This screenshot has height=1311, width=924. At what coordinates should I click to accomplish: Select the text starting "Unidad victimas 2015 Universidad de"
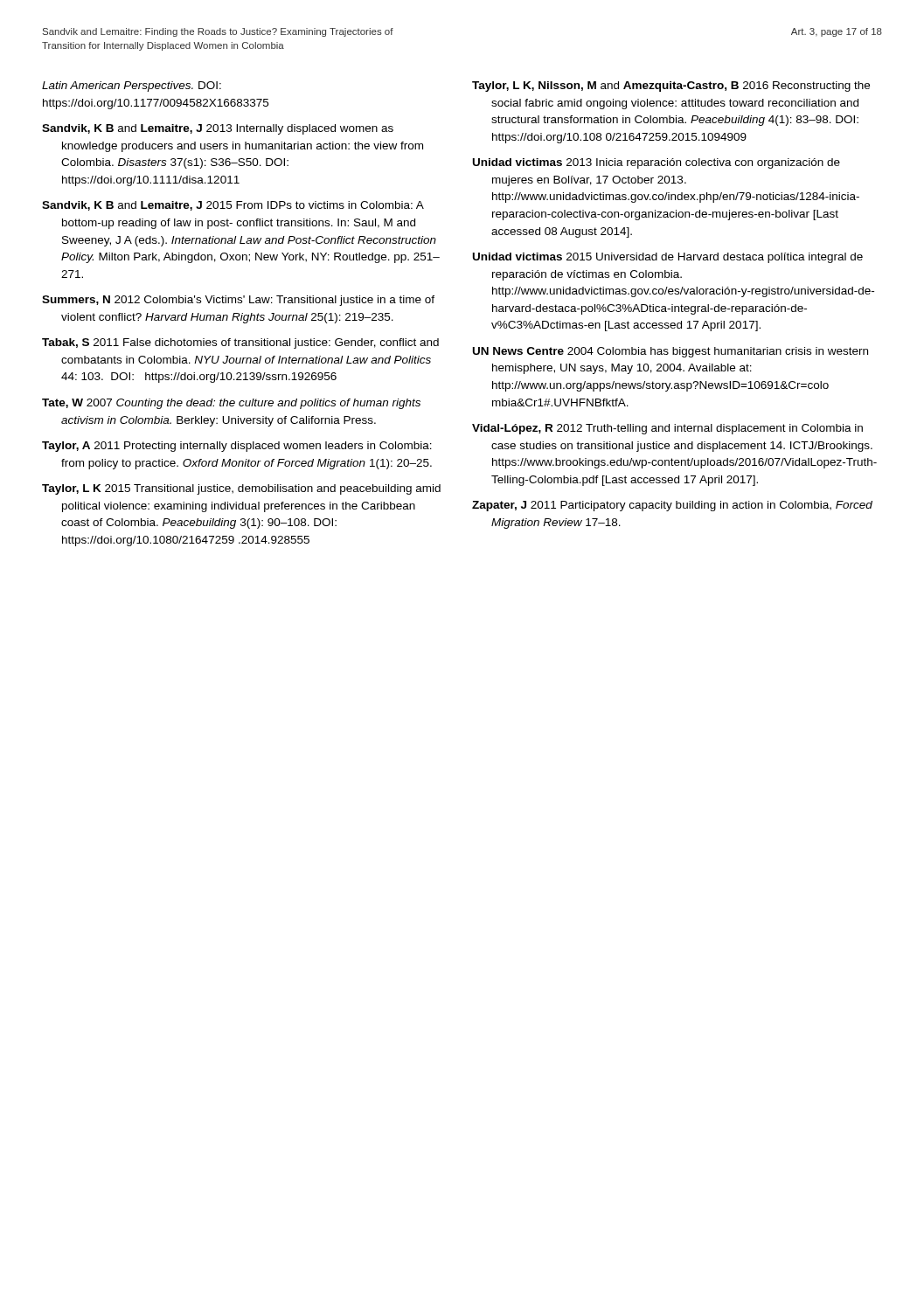pyautogui.click(x=673, y=291)
